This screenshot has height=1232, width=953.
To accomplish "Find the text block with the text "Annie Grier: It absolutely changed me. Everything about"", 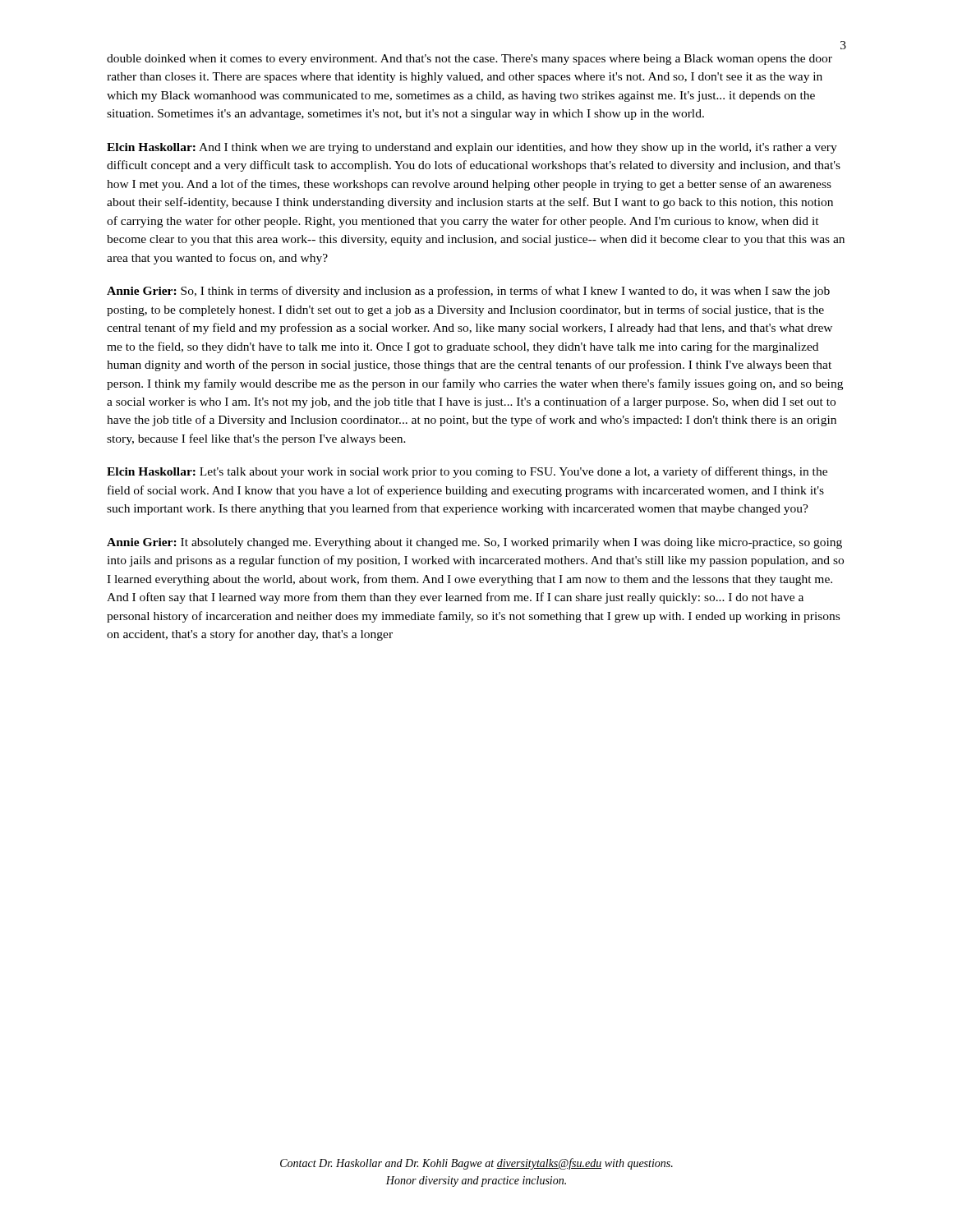I will click(x=476, y=588).
